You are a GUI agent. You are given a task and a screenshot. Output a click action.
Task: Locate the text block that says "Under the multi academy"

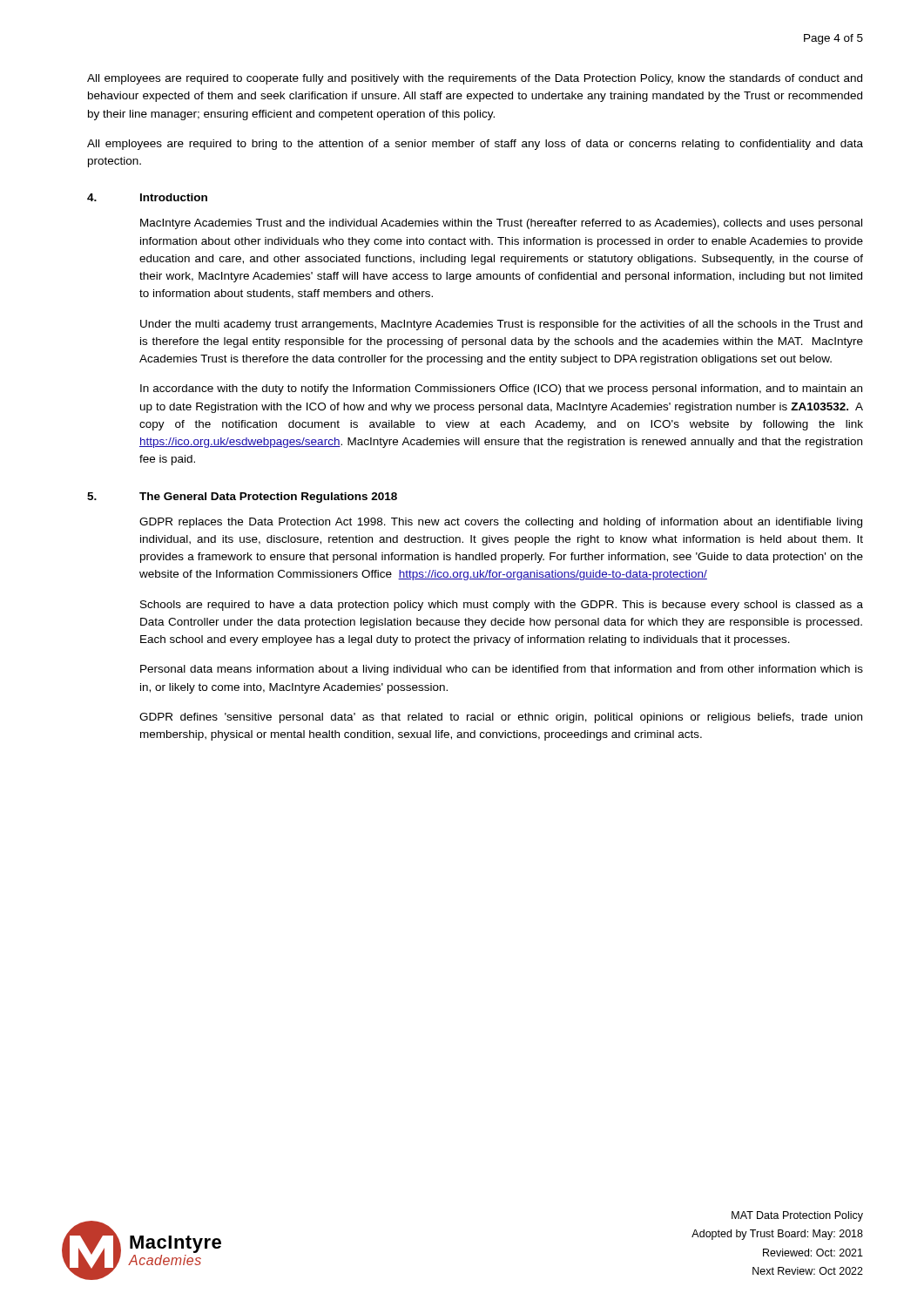(x=501, y=341)
